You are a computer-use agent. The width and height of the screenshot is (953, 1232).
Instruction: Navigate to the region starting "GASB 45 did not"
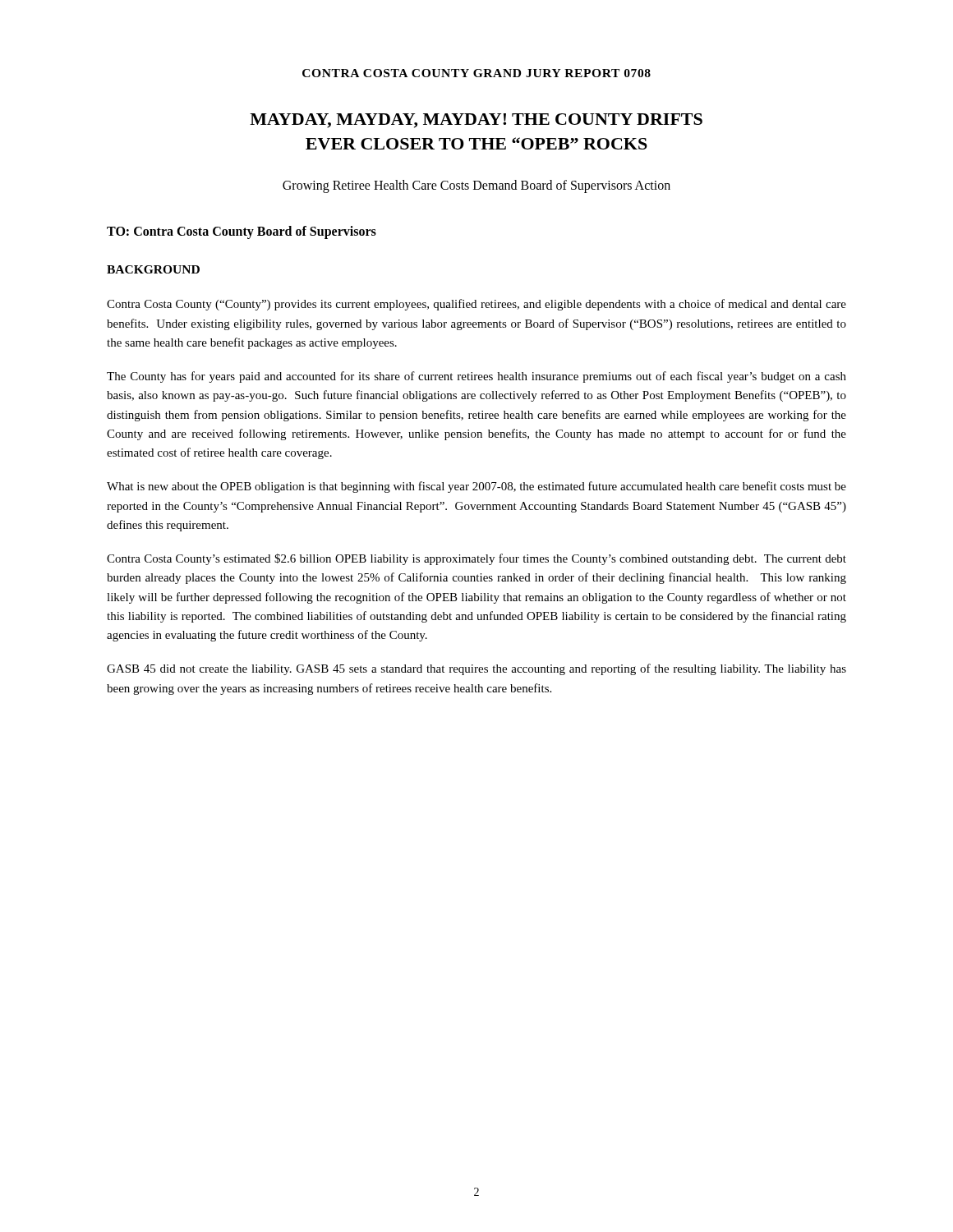(x=476, y=678)
